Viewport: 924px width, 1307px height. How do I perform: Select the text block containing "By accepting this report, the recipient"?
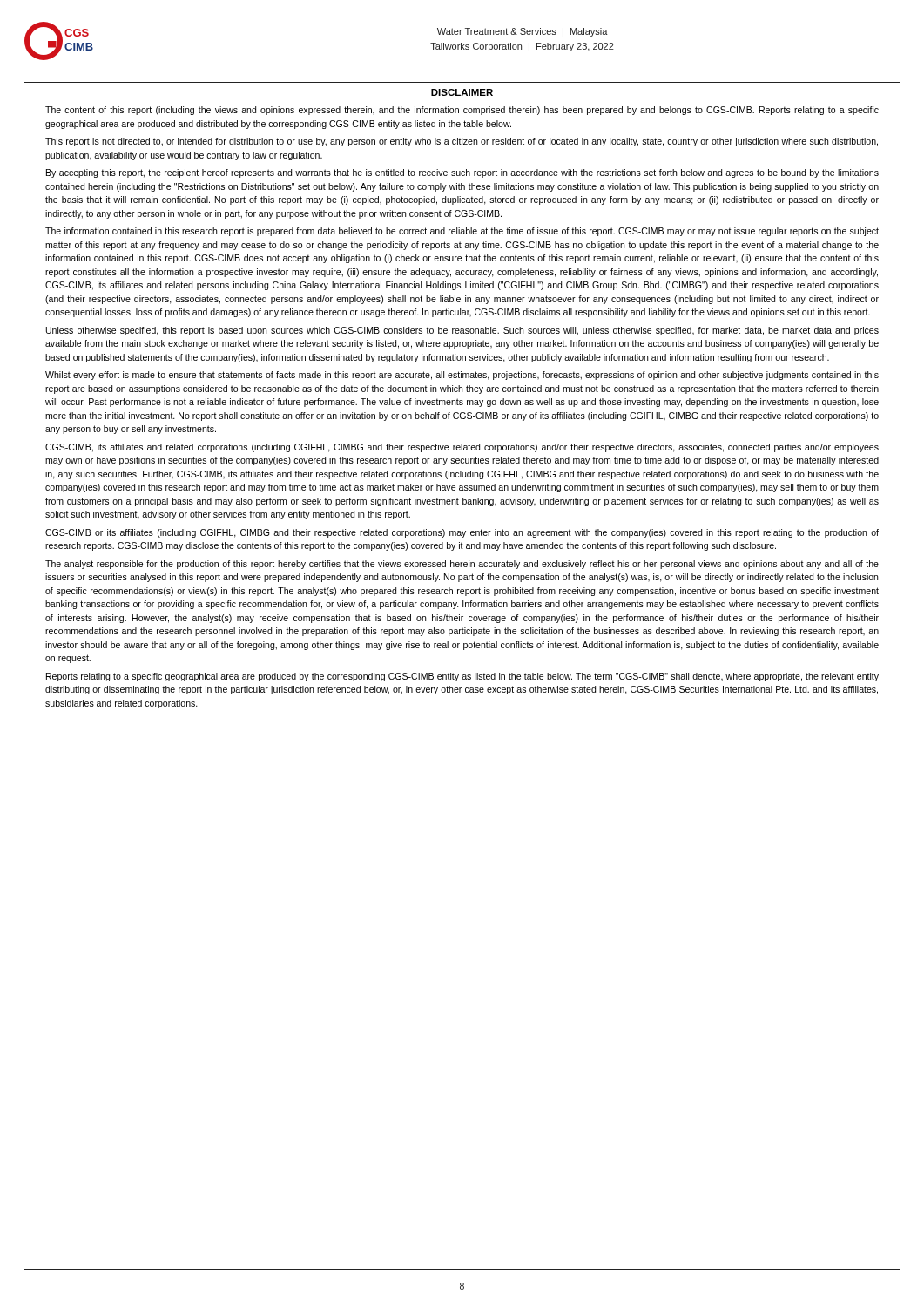coord(462,193)
